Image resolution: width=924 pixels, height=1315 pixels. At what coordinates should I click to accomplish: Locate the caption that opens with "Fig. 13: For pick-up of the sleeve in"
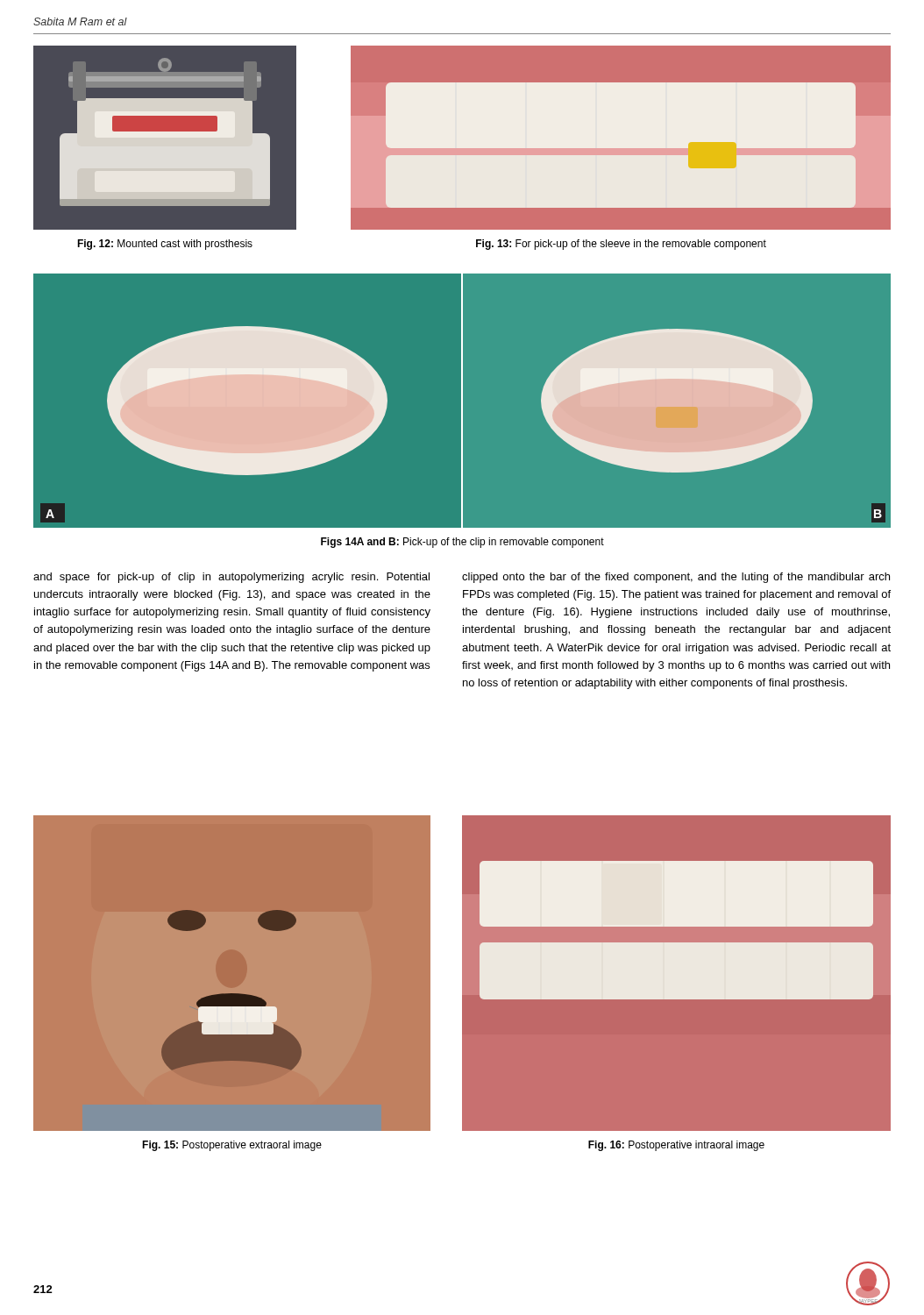pyautogui.click(x=621, y=244)
